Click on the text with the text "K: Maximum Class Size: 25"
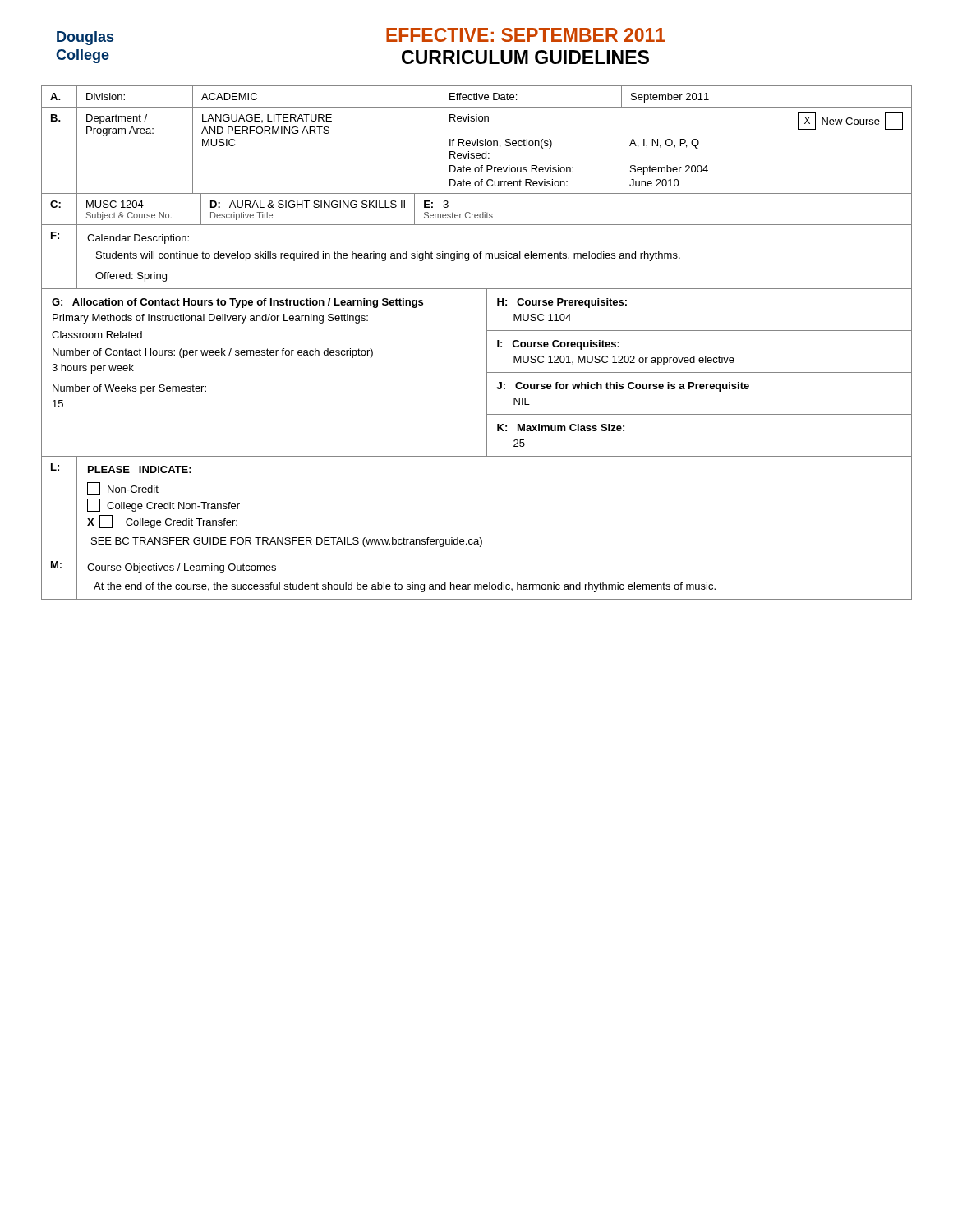Image resolution: width=953 pixels, height=1232 pixels. pos(561,428)
